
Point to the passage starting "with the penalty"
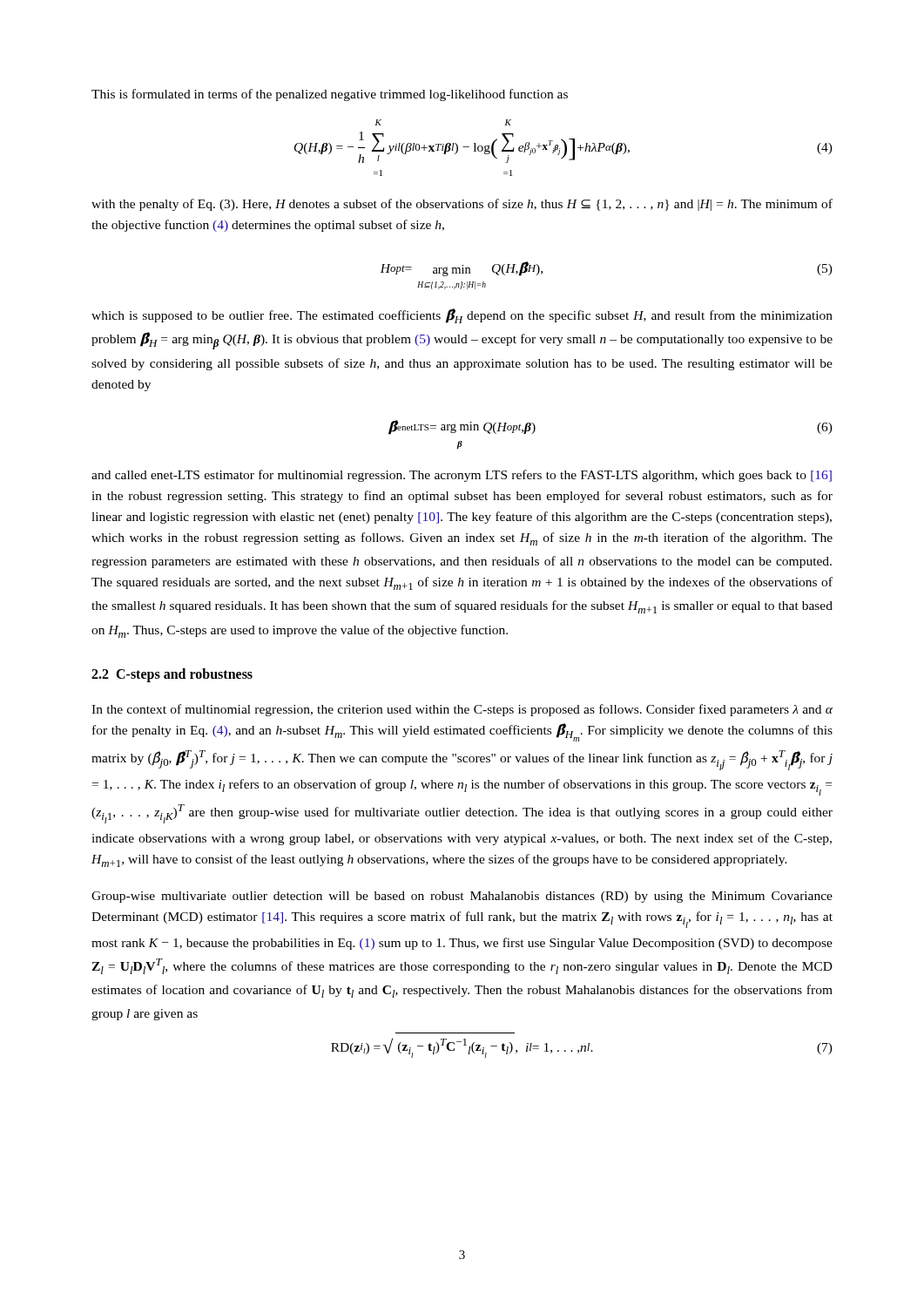click(462, 214)
